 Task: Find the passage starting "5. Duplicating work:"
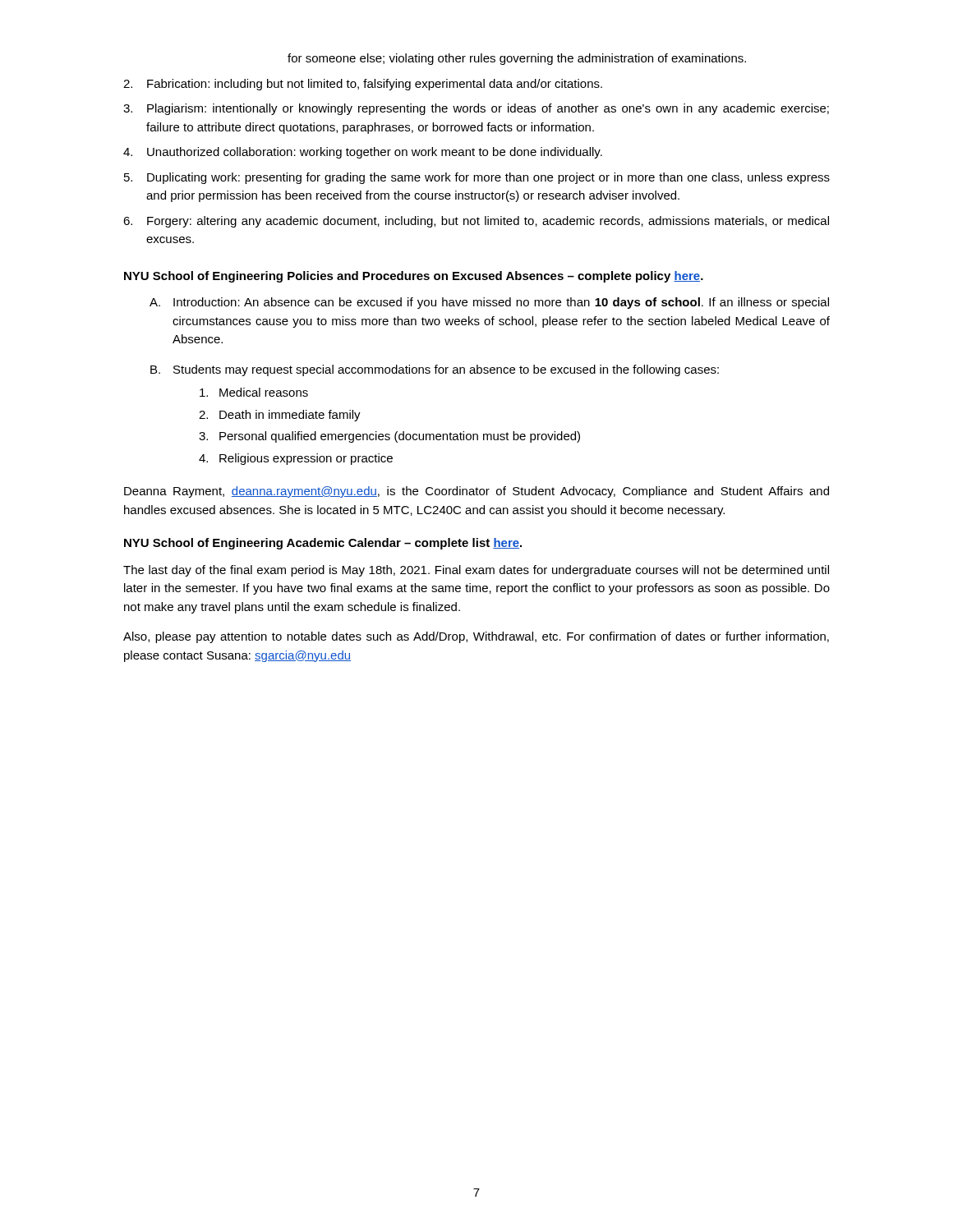pyautogui.click(x=476, y=186)
